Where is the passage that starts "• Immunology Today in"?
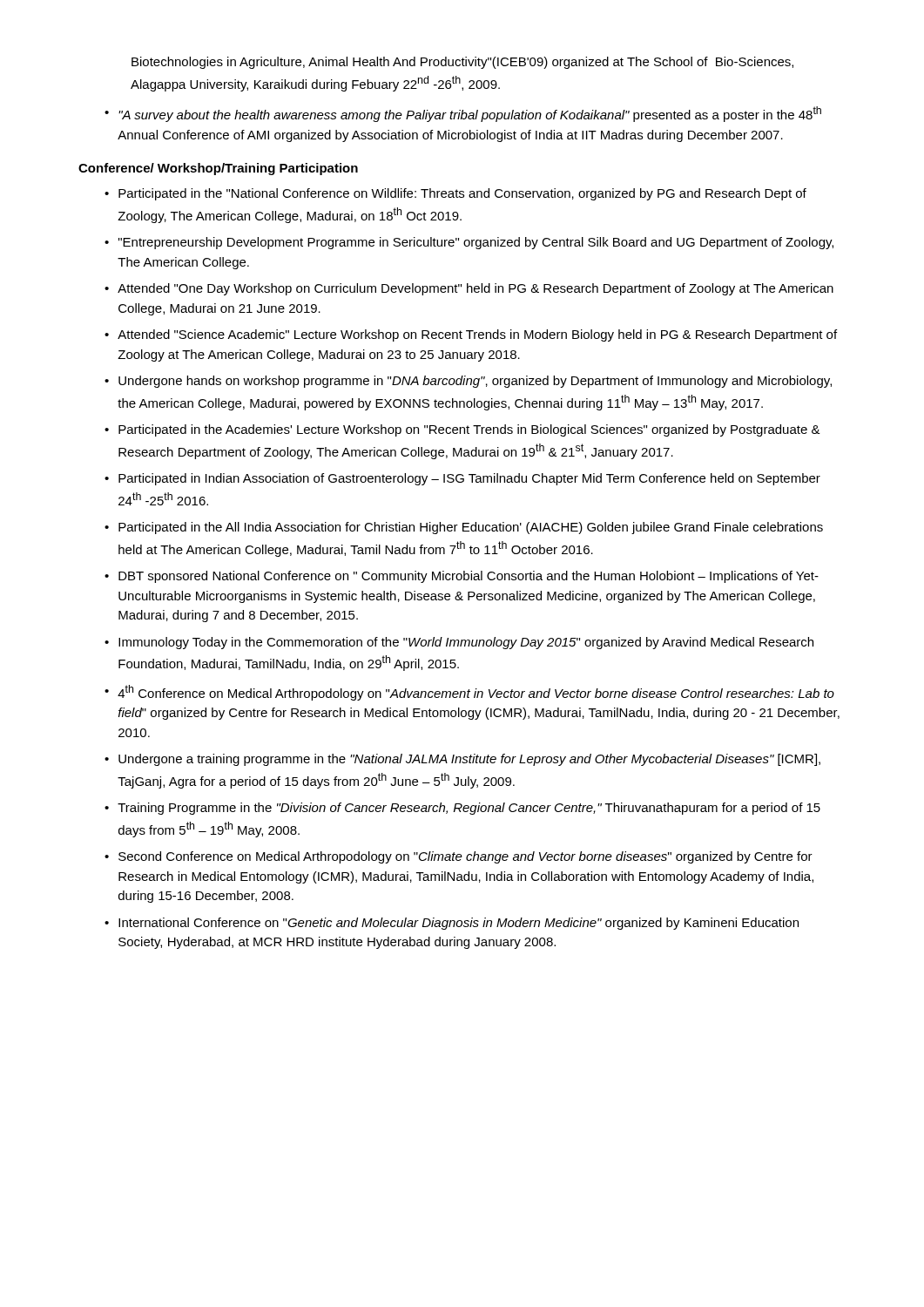Screen dimensions: 1307x924 (x=475, y=653)
